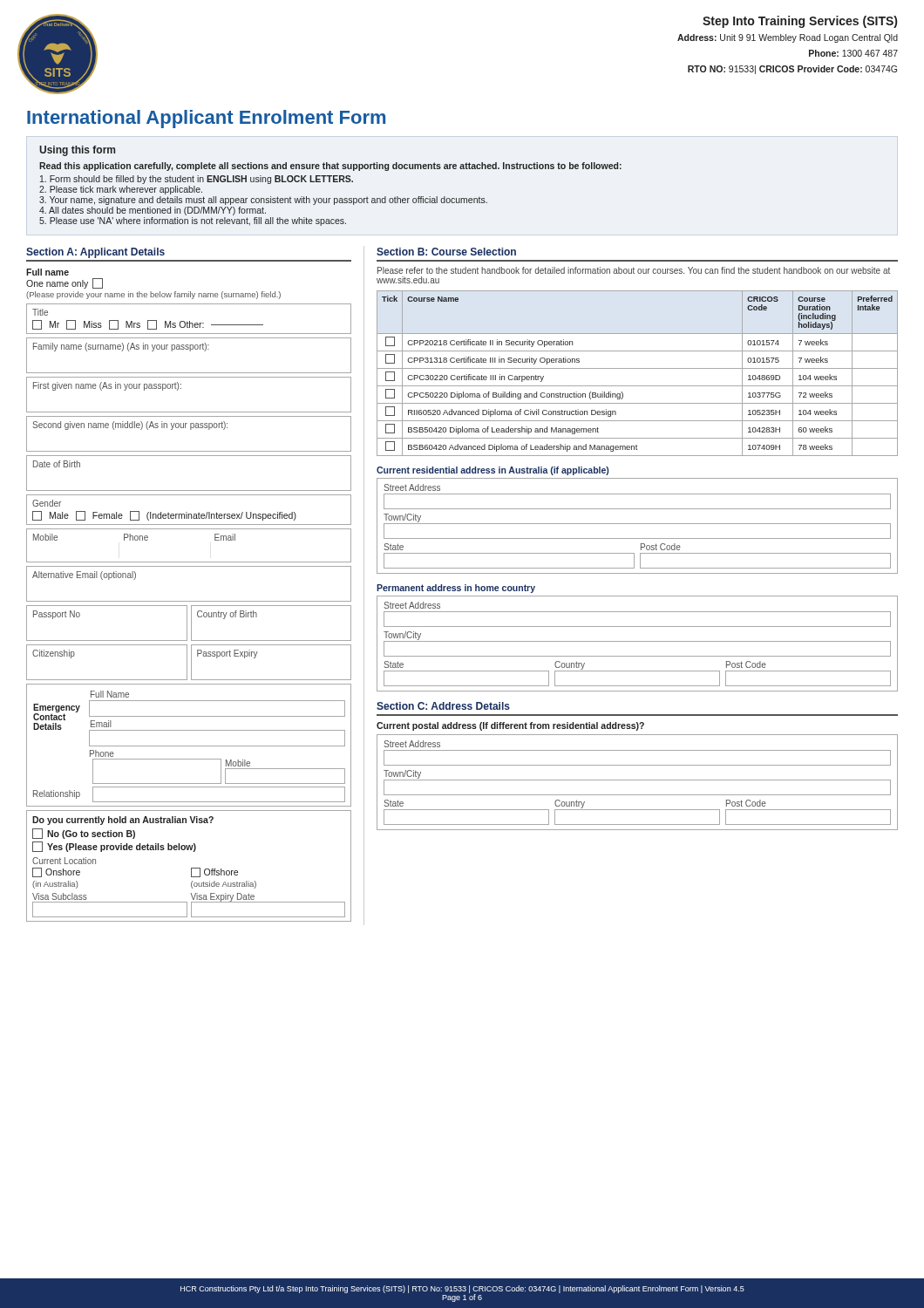Point to "Section C: Address Details"
The image size is (924, 1308).
point(443,706)
